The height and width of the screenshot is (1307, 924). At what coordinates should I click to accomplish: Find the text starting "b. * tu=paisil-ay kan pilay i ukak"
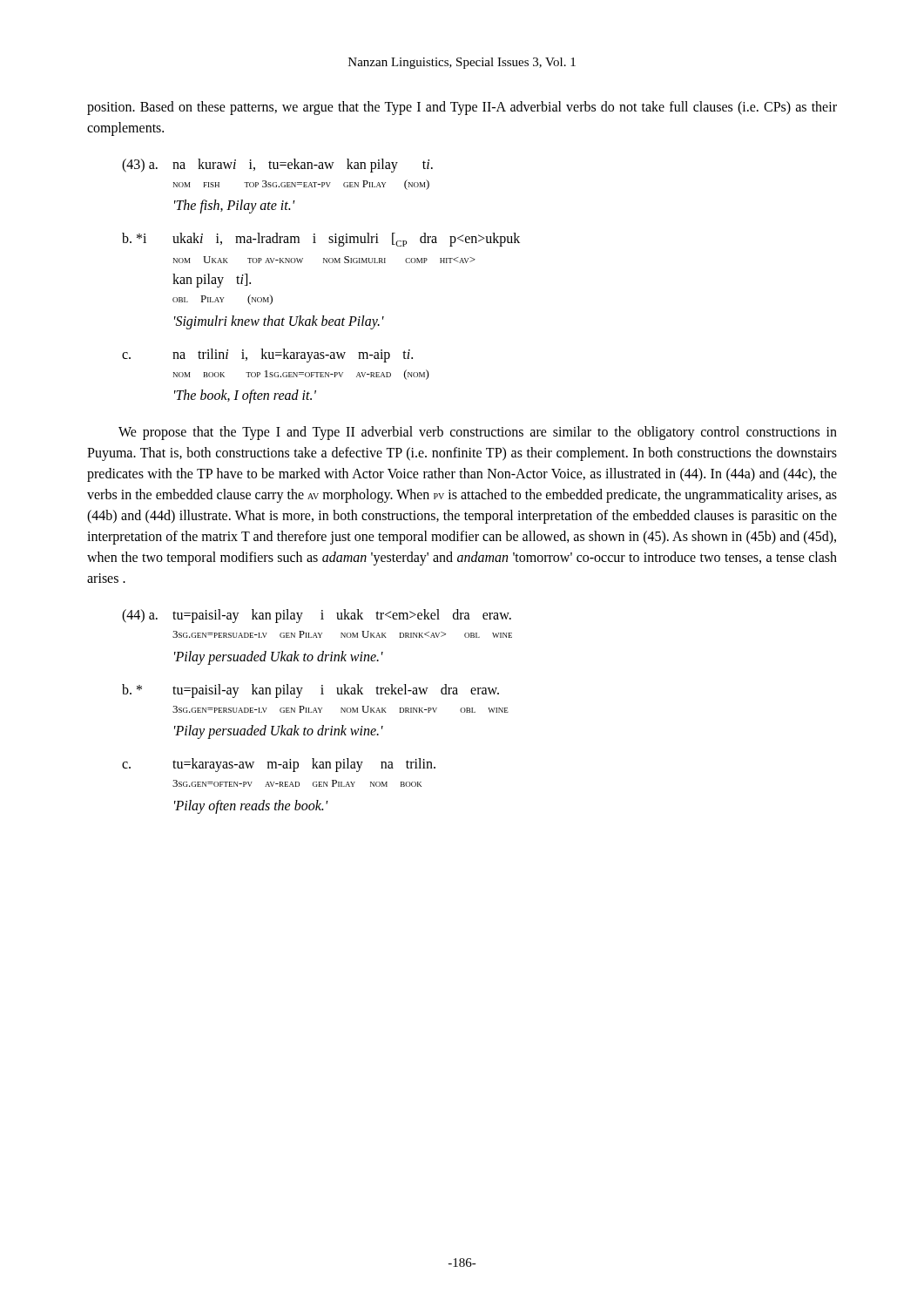pyautogui.click(x=479, y=711)
